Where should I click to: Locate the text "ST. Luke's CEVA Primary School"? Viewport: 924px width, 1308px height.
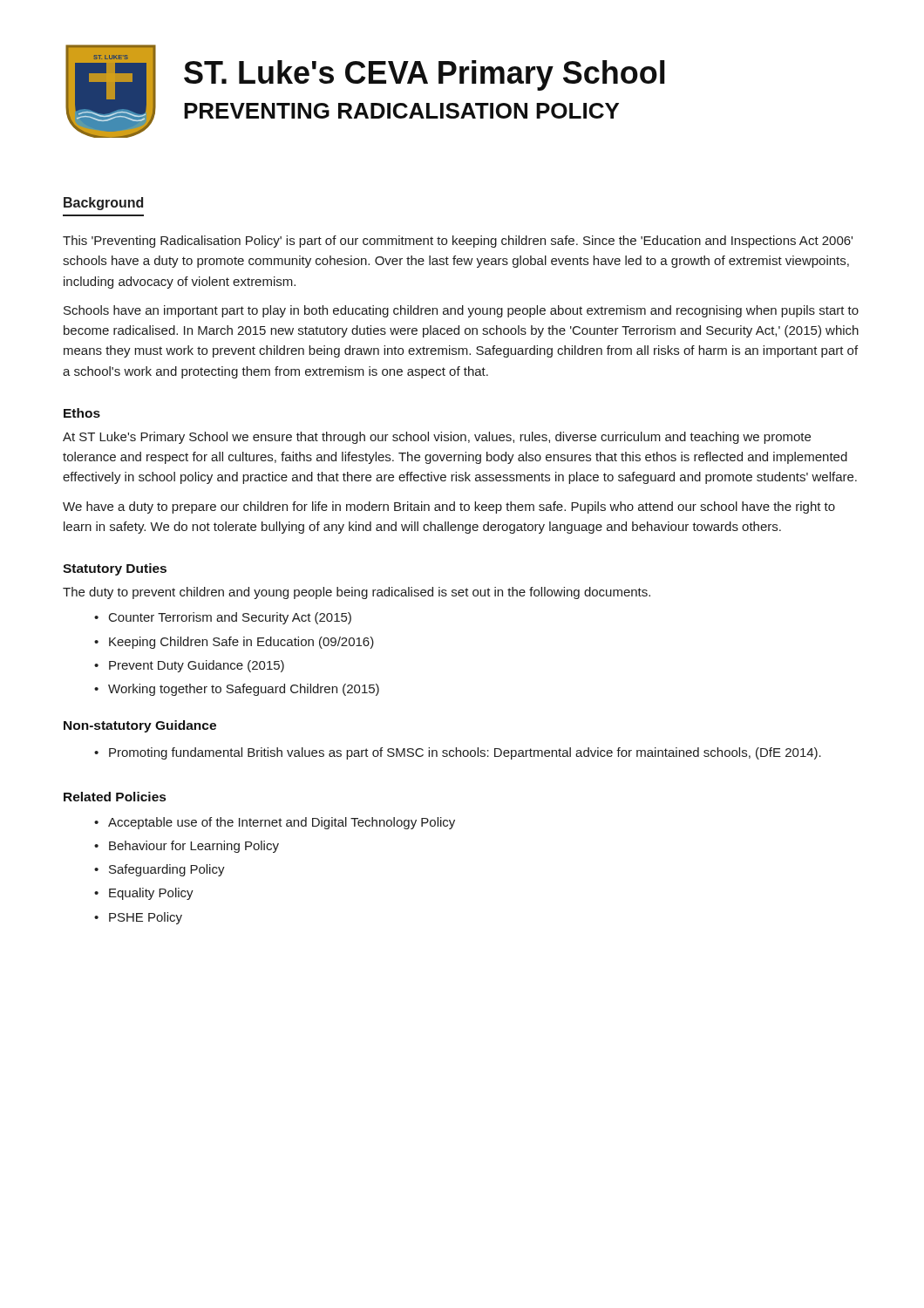point(425,73)
